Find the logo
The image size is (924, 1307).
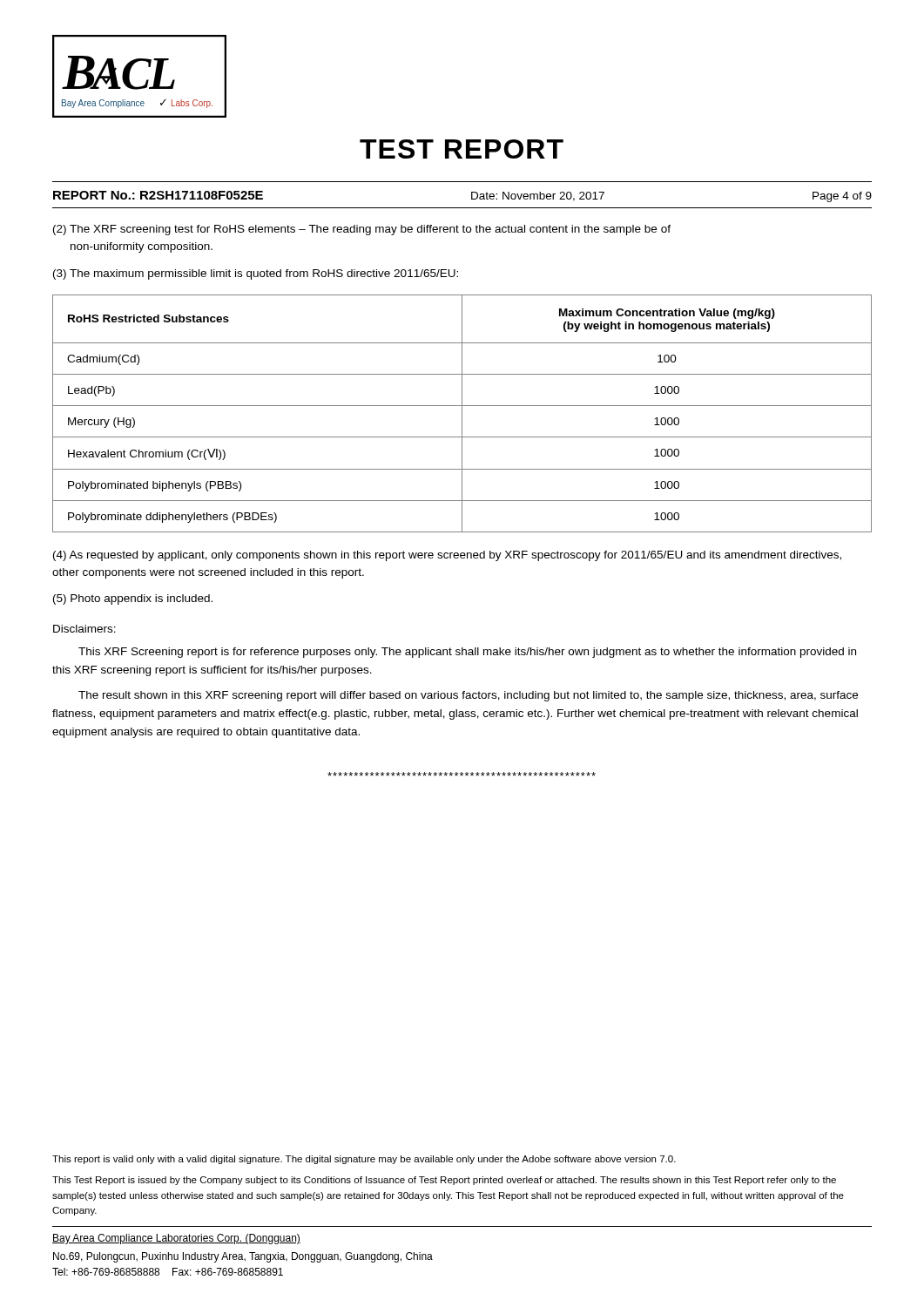[462, 76]
